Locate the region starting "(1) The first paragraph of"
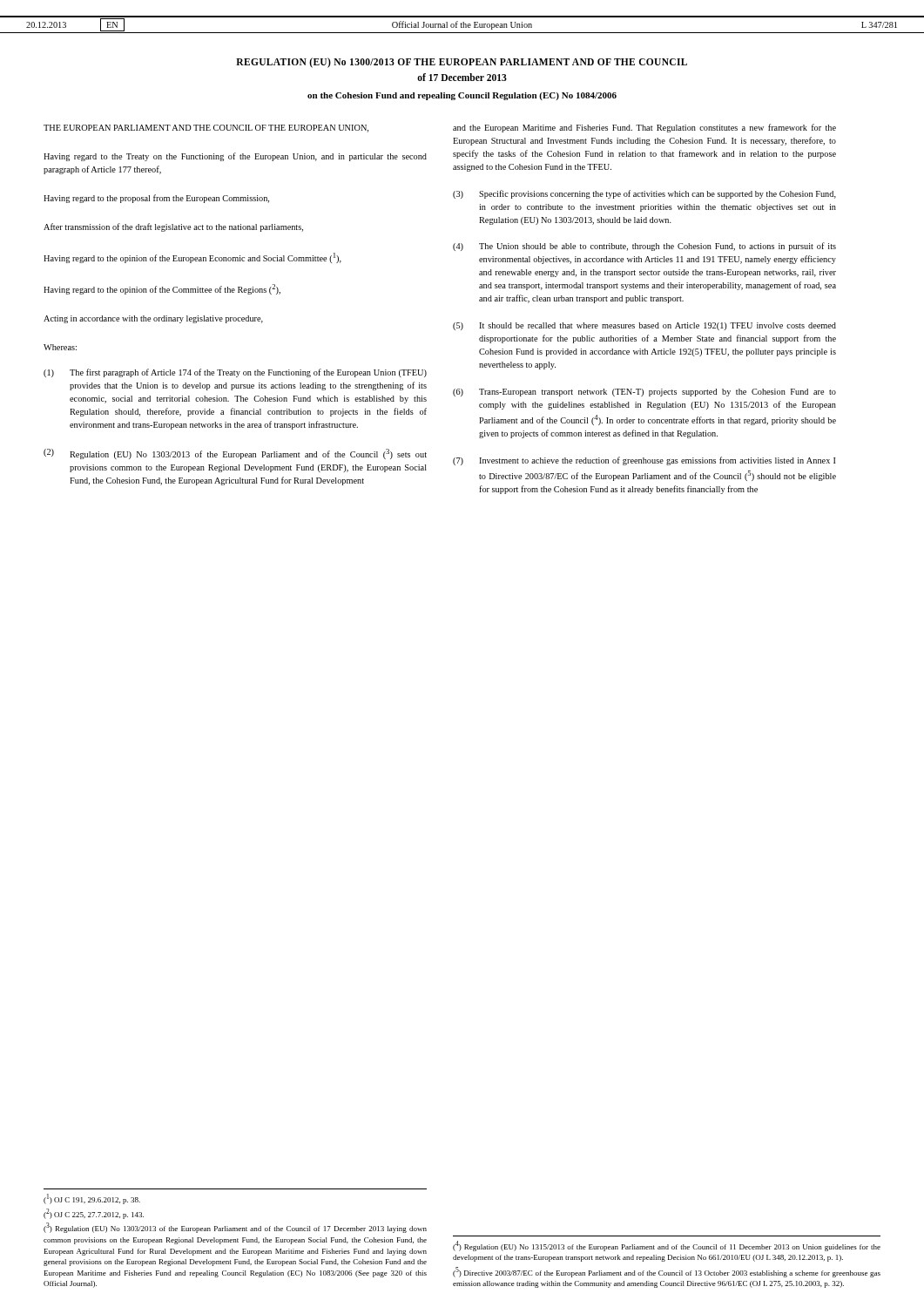Screen dimensions: 1307x924 235,399
